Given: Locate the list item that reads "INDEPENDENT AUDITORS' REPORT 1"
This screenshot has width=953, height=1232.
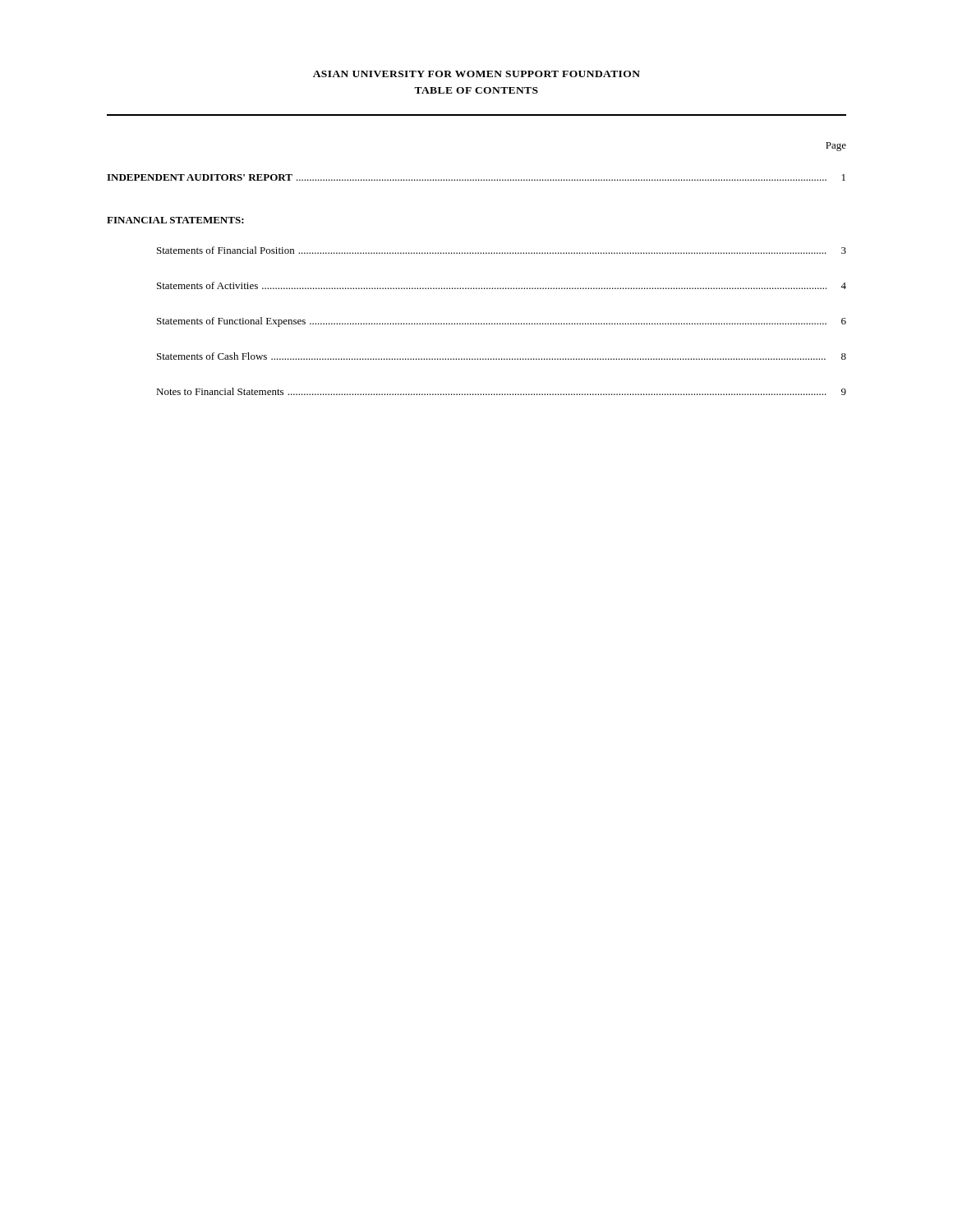Looking at the screenshot, I should tap(476, 177).
